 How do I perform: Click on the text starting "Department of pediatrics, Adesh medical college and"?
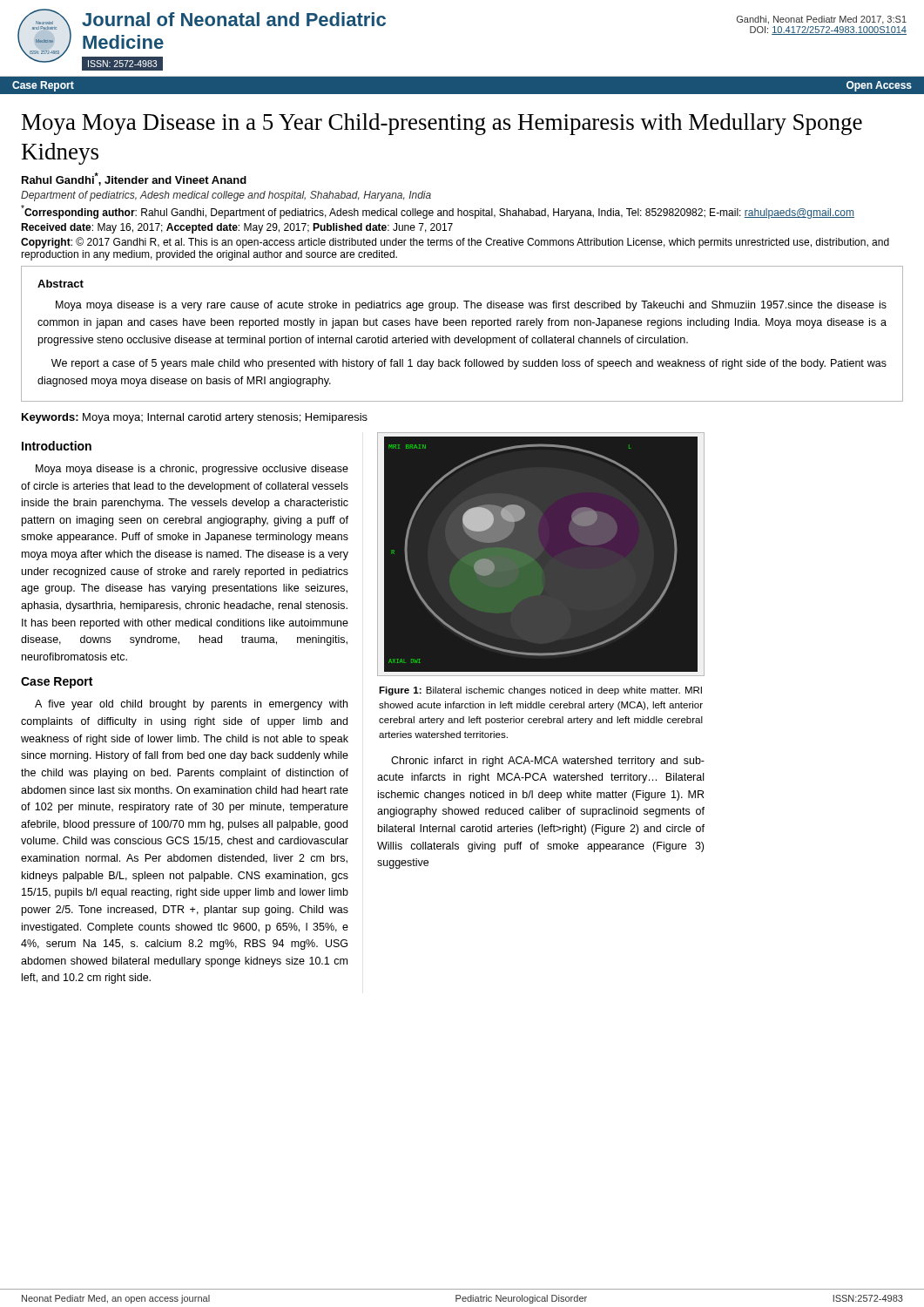pos(226,195)
